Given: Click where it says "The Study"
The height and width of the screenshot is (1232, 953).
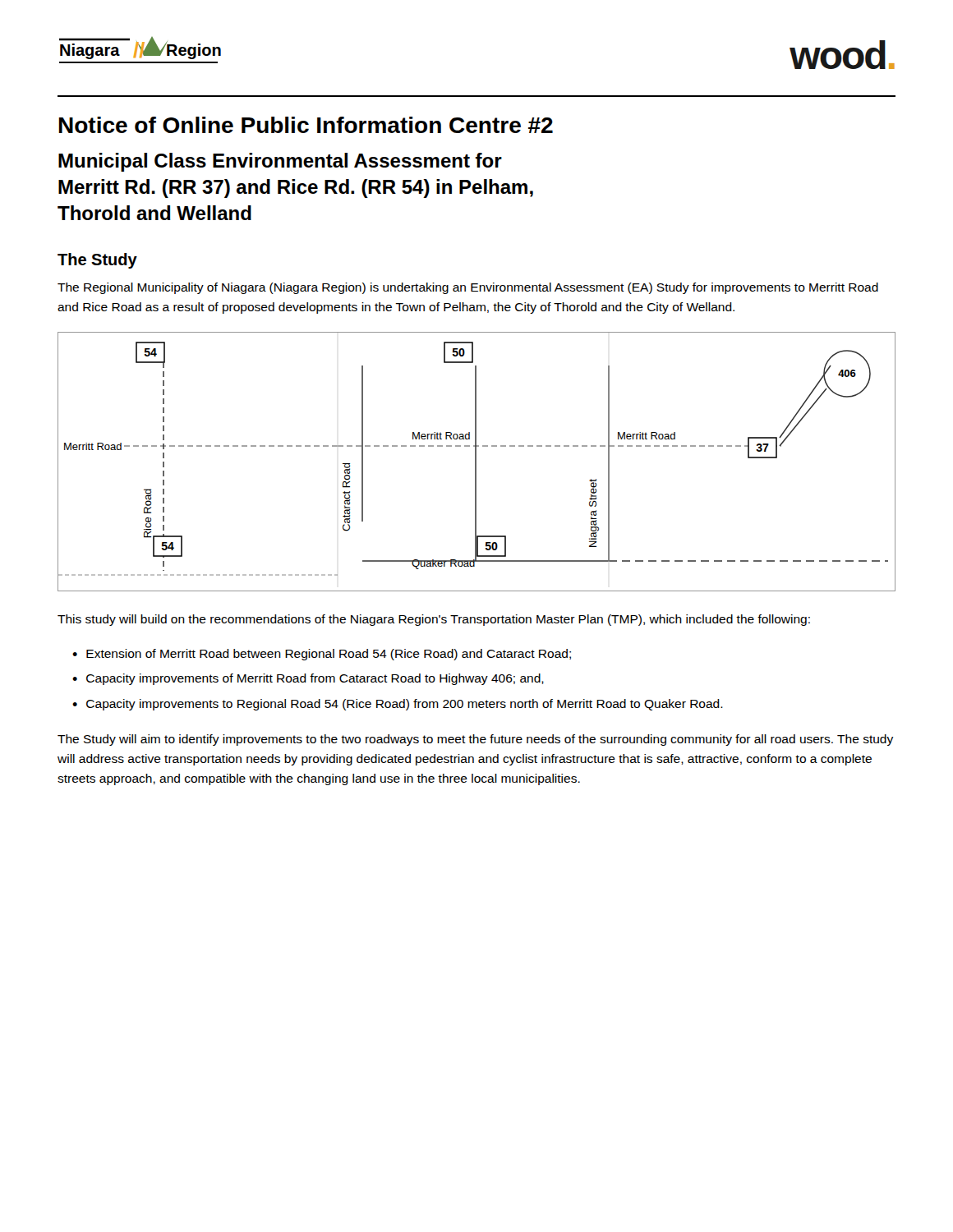Looking at the screenshot, I should tap(97, 259).
